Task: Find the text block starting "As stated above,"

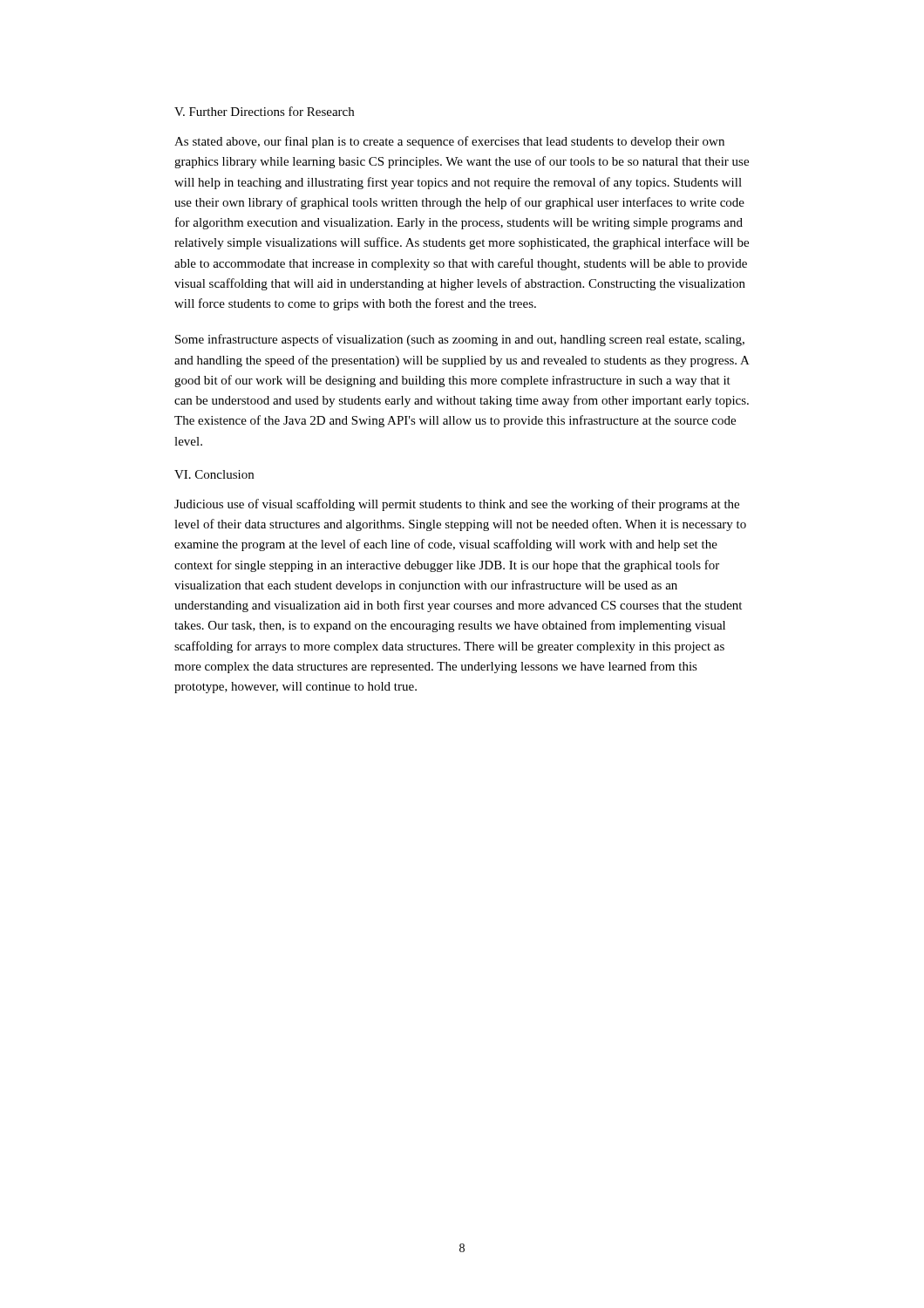Action: click(462, 222)
